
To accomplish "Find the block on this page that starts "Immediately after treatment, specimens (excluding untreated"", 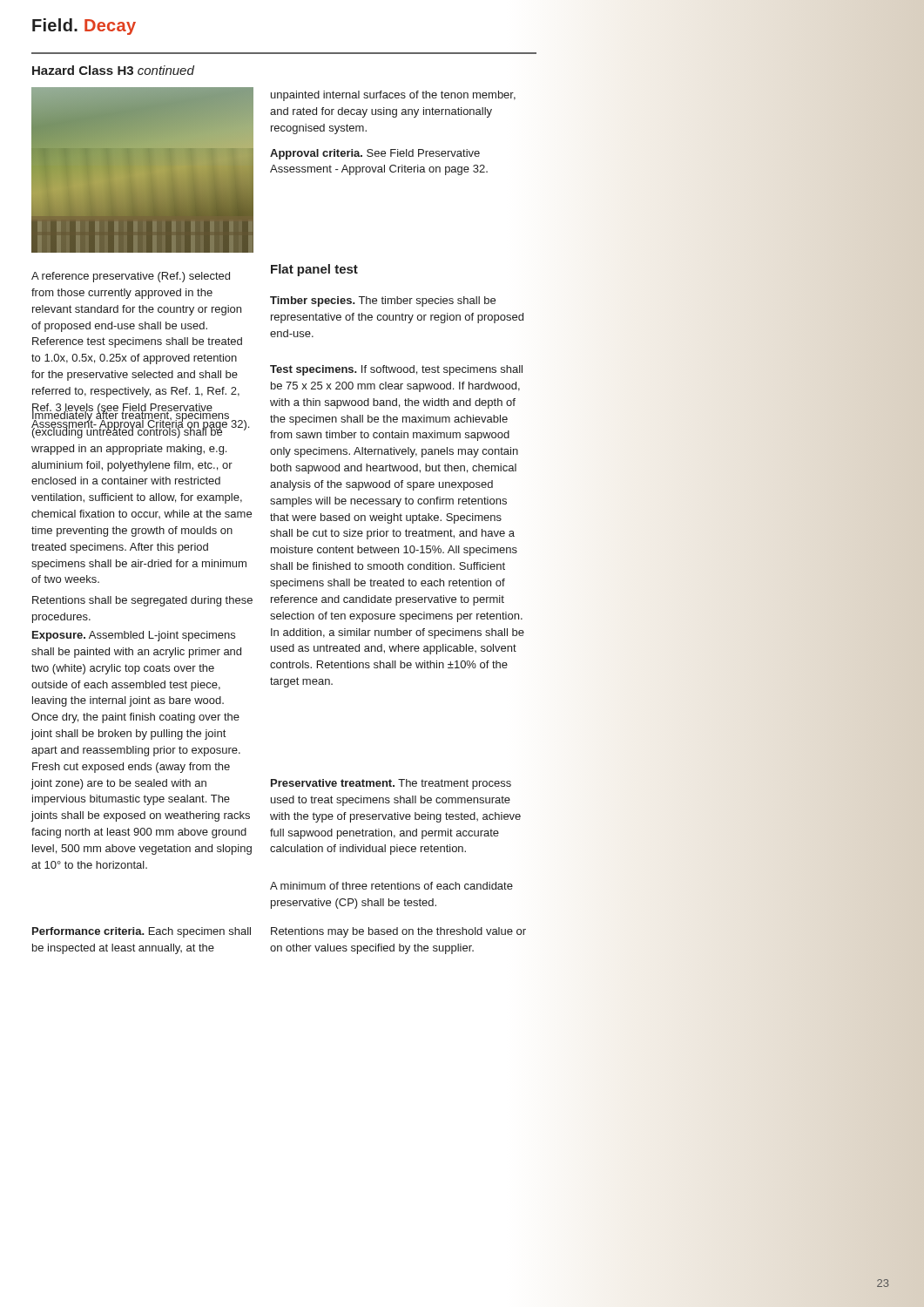I will pos(142,498).
